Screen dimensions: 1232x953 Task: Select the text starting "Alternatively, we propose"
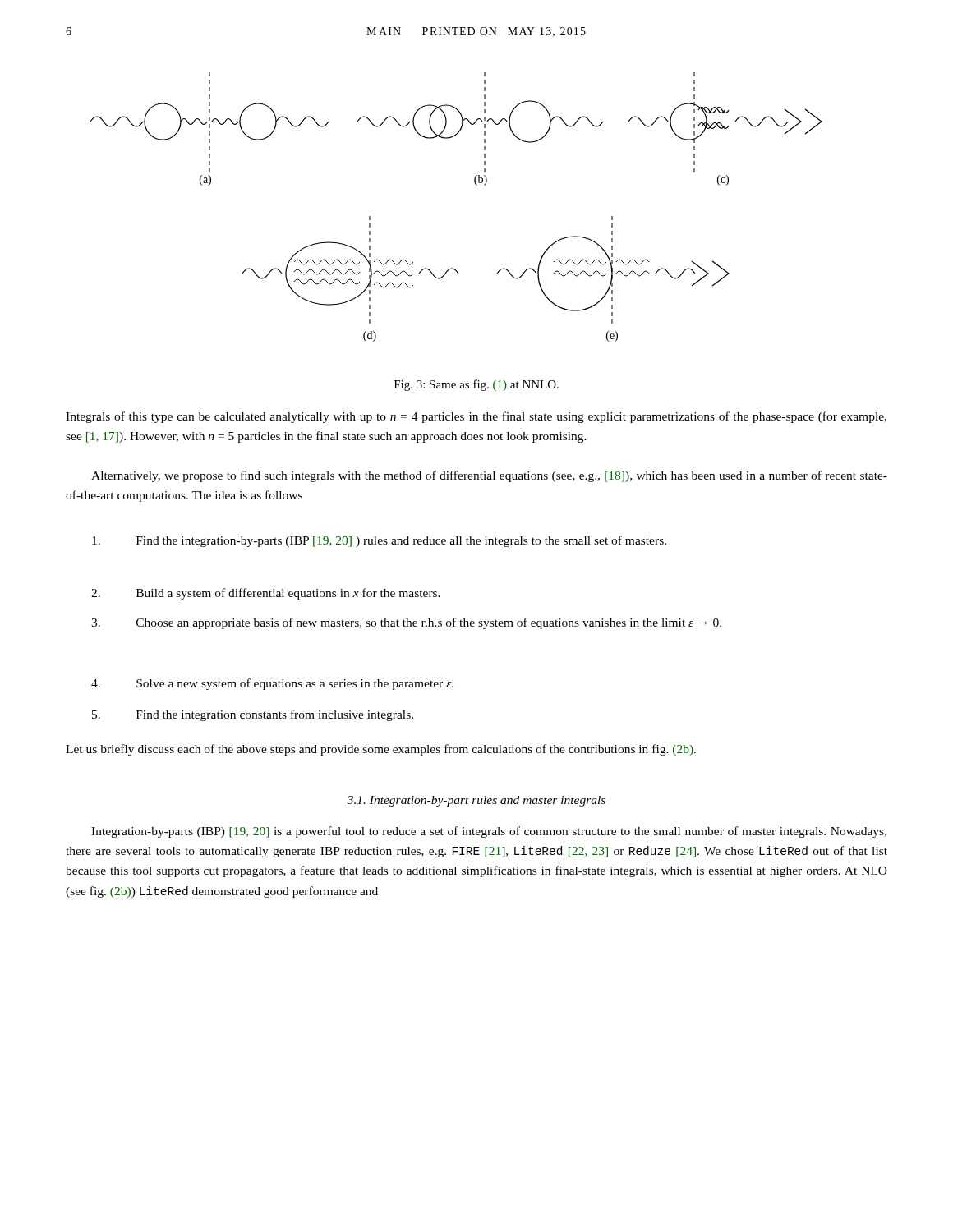[476, 485]
